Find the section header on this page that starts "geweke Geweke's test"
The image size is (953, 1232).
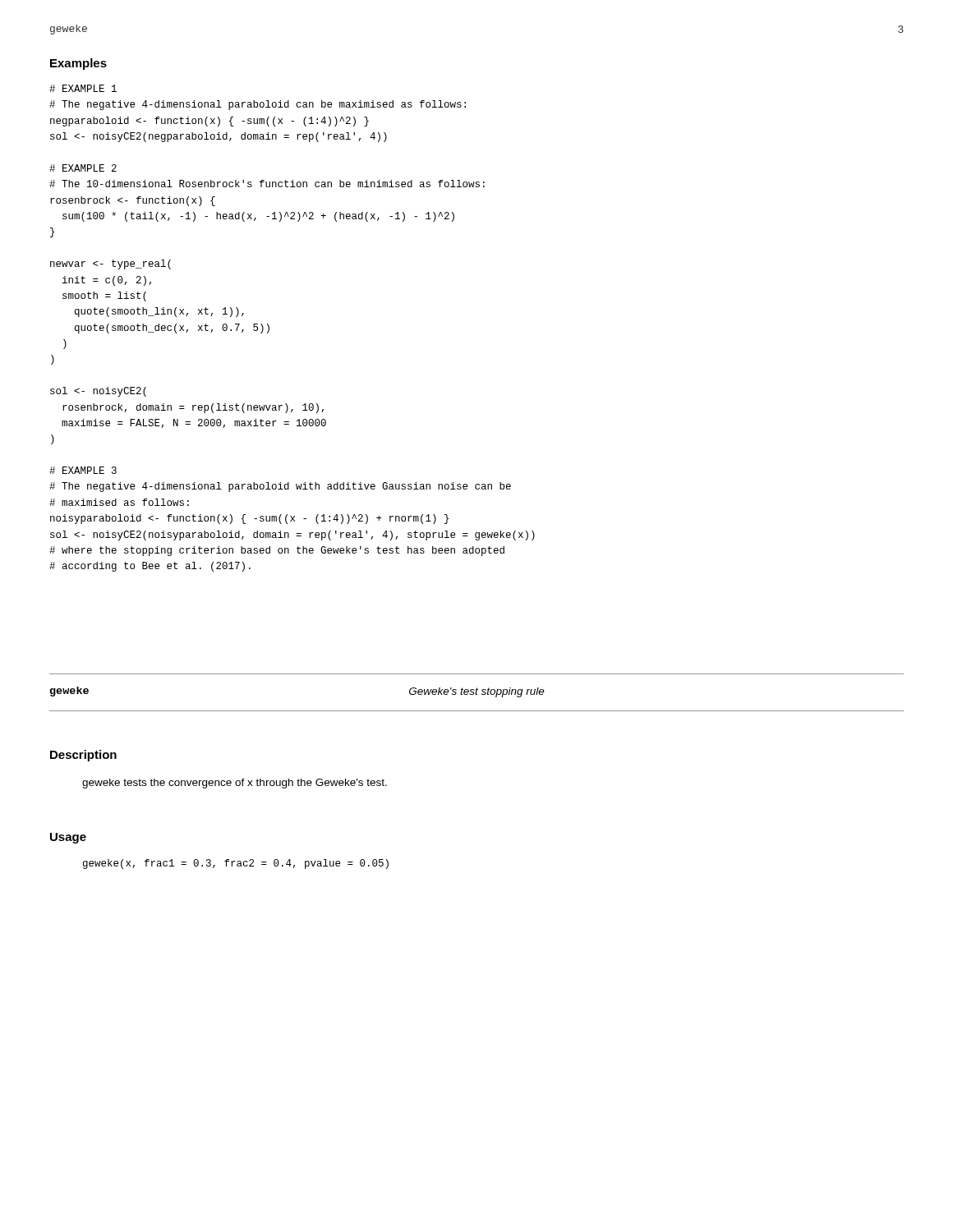tap(64, 692)
